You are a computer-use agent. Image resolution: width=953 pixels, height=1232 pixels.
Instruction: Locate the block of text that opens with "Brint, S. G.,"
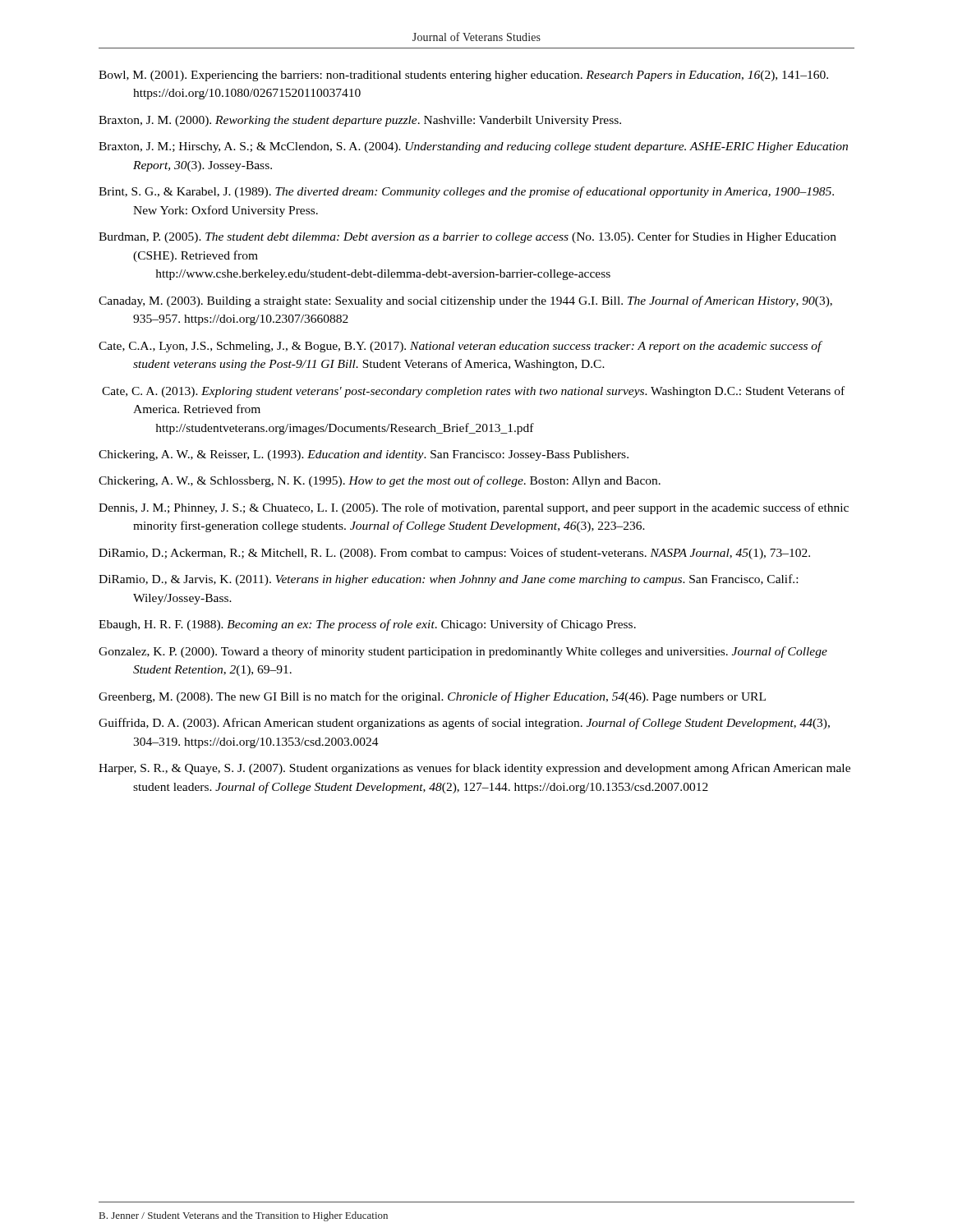pos(467,201)
